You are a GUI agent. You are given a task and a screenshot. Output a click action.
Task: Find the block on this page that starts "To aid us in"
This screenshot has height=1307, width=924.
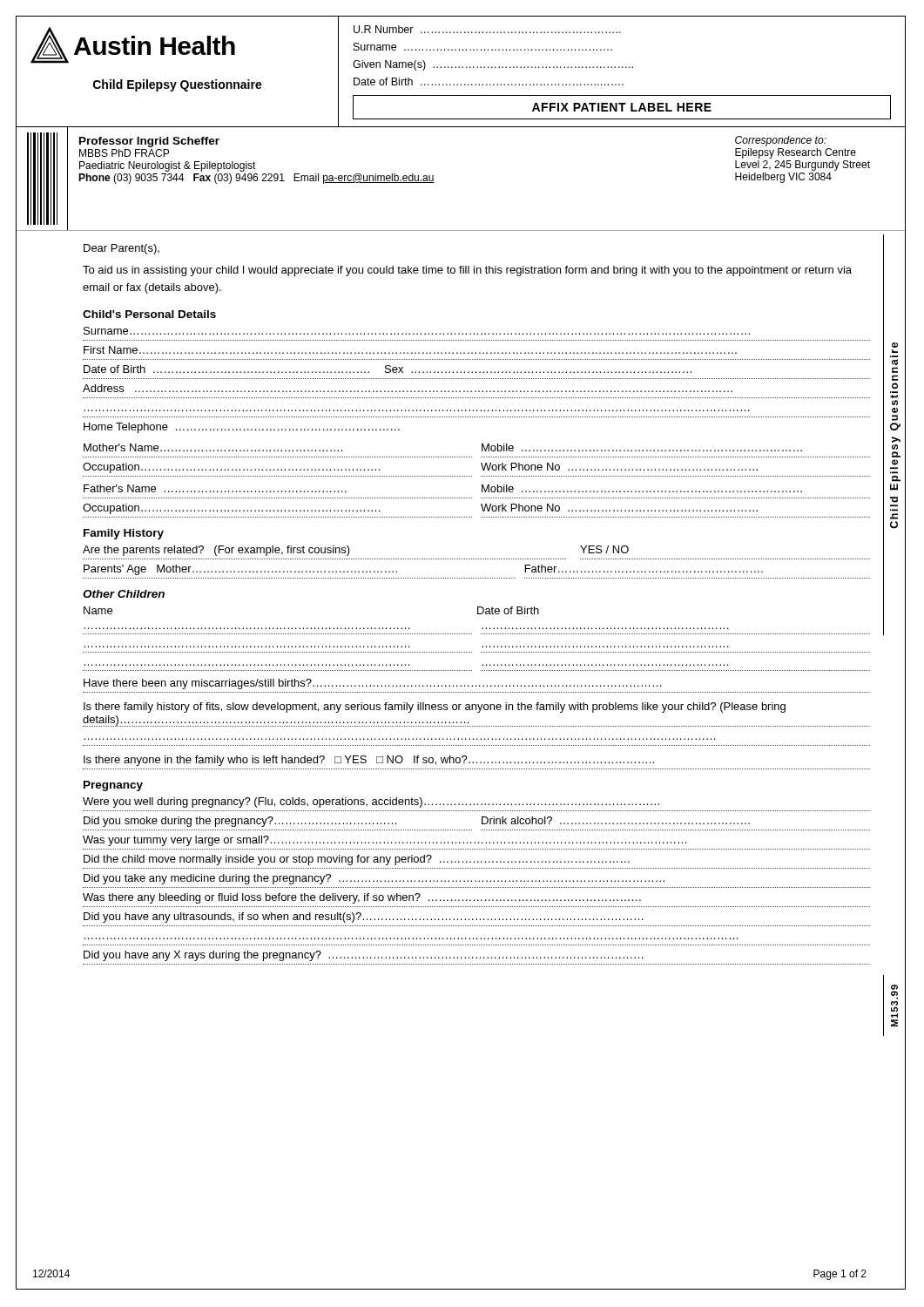tap(467, 278)
